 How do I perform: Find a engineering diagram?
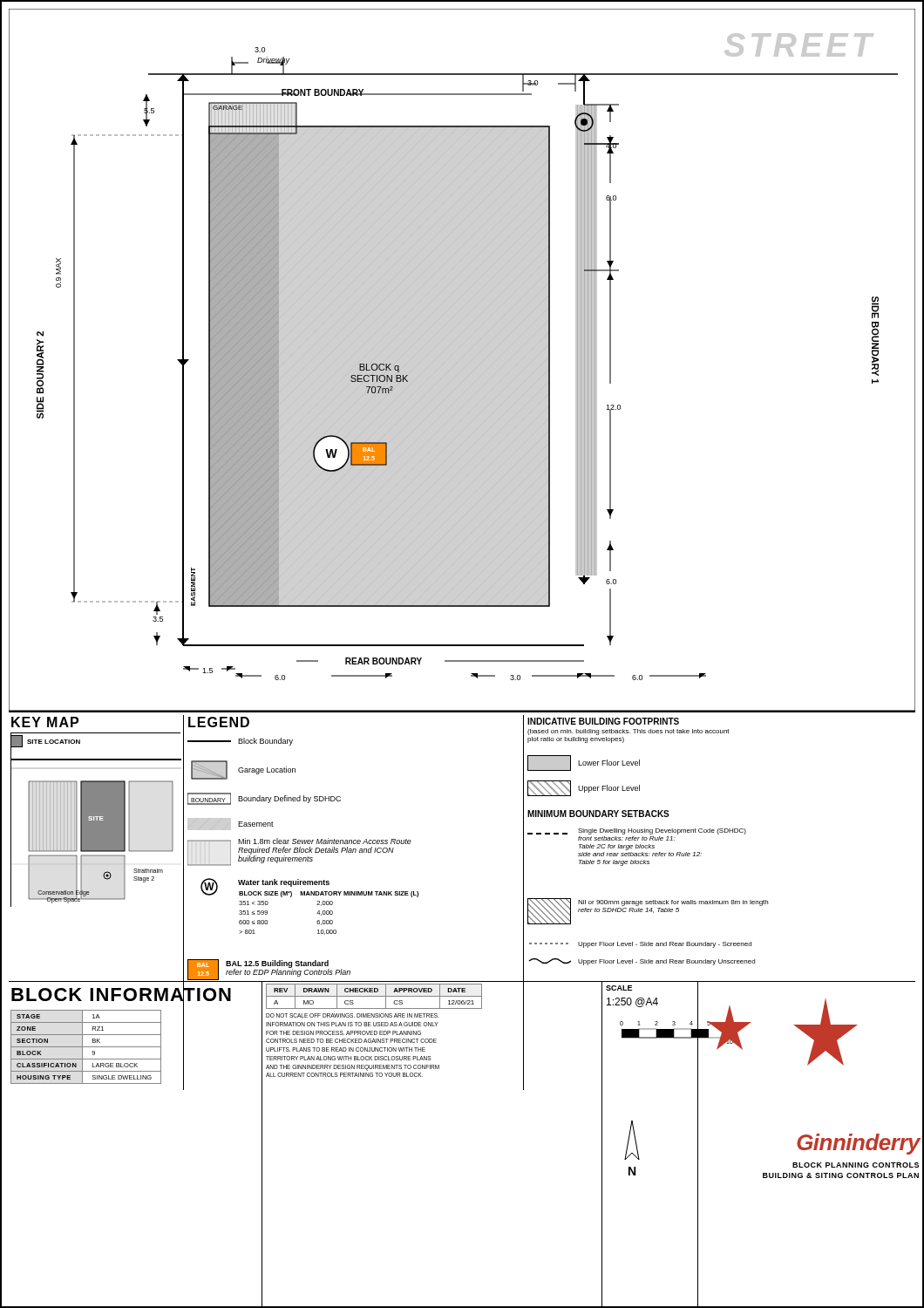click(x=462, y=360)
